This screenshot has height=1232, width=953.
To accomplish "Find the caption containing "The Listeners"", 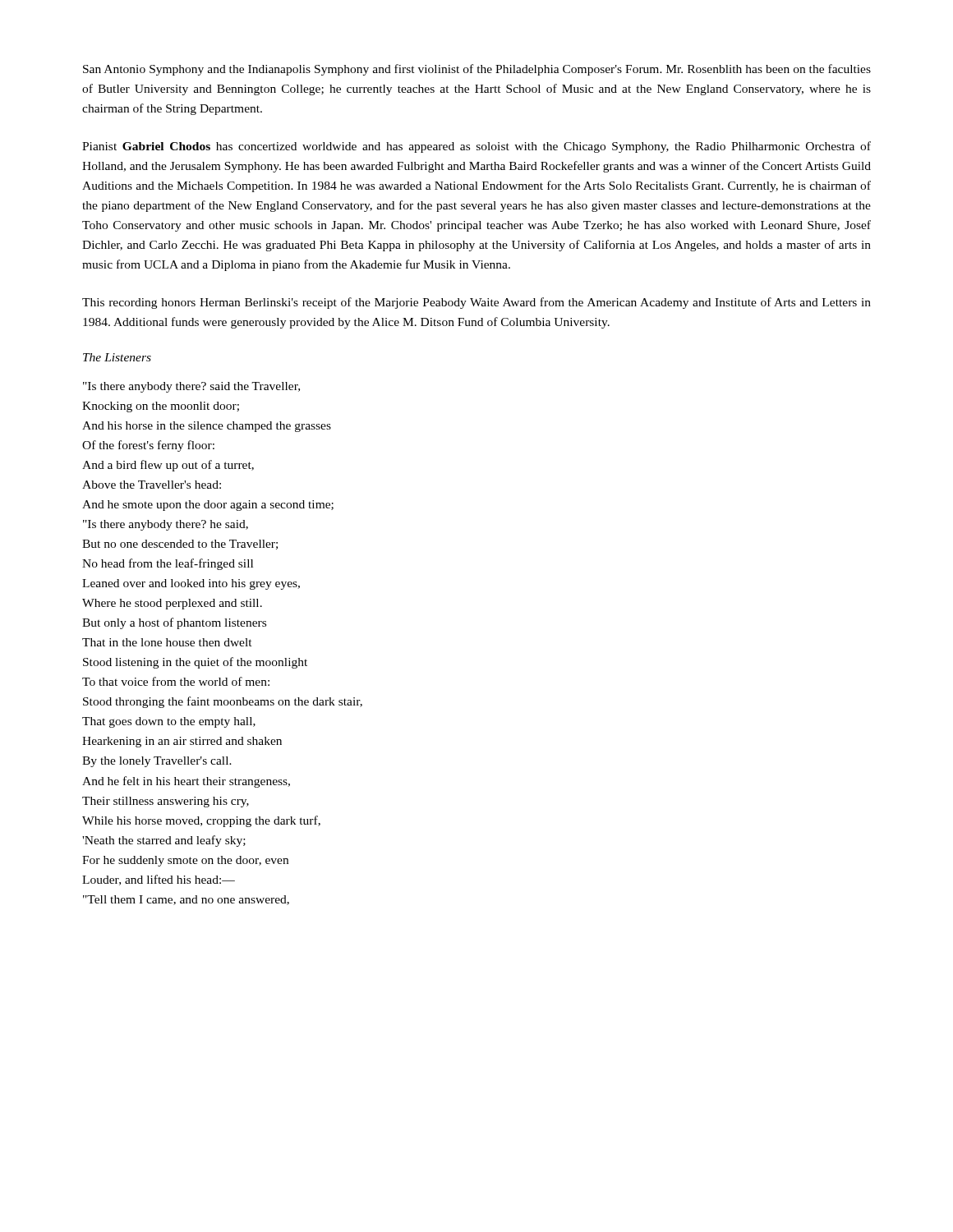I will [117, 357].
